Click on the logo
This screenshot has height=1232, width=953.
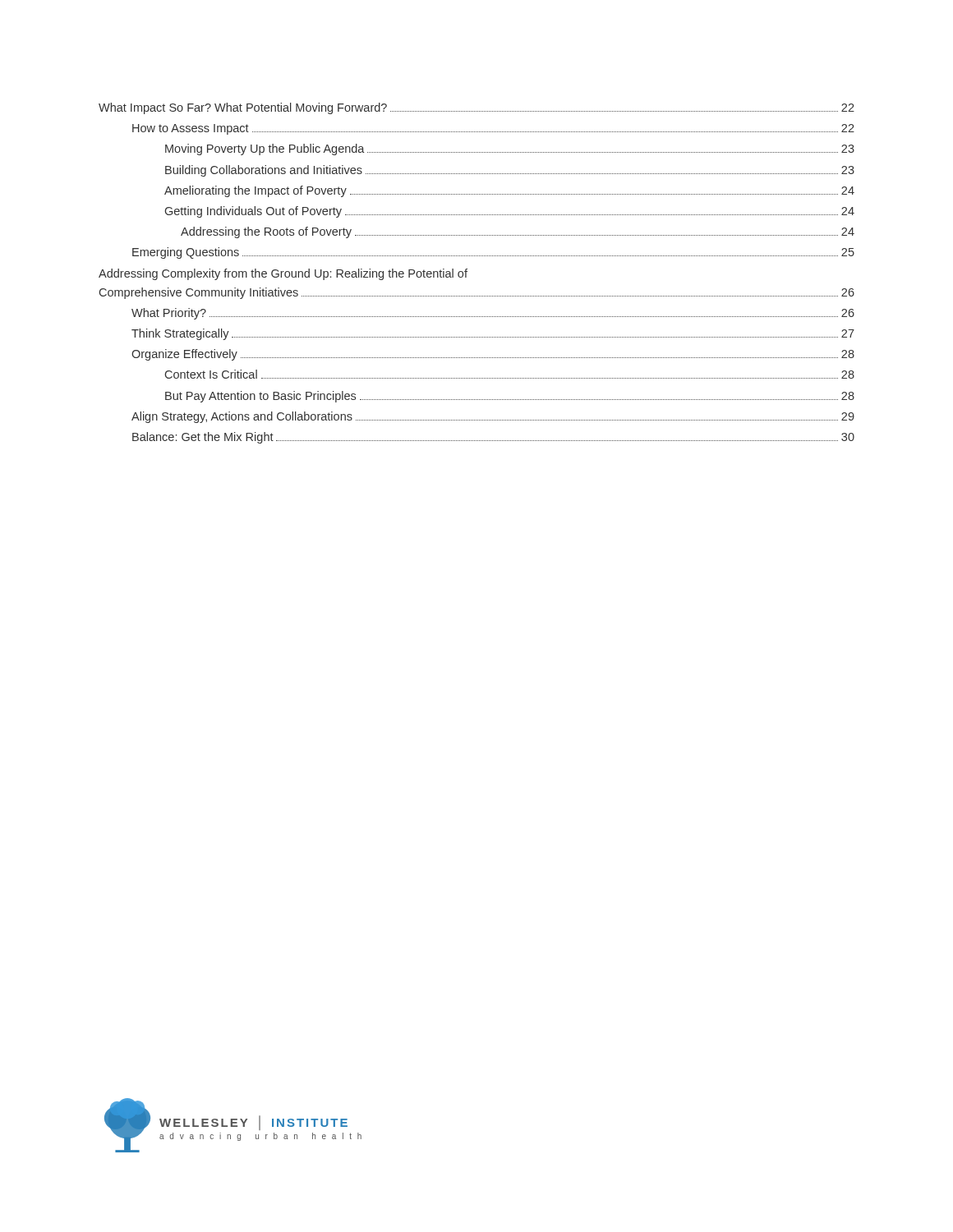pyautogui.click(x=231, y=1128)
